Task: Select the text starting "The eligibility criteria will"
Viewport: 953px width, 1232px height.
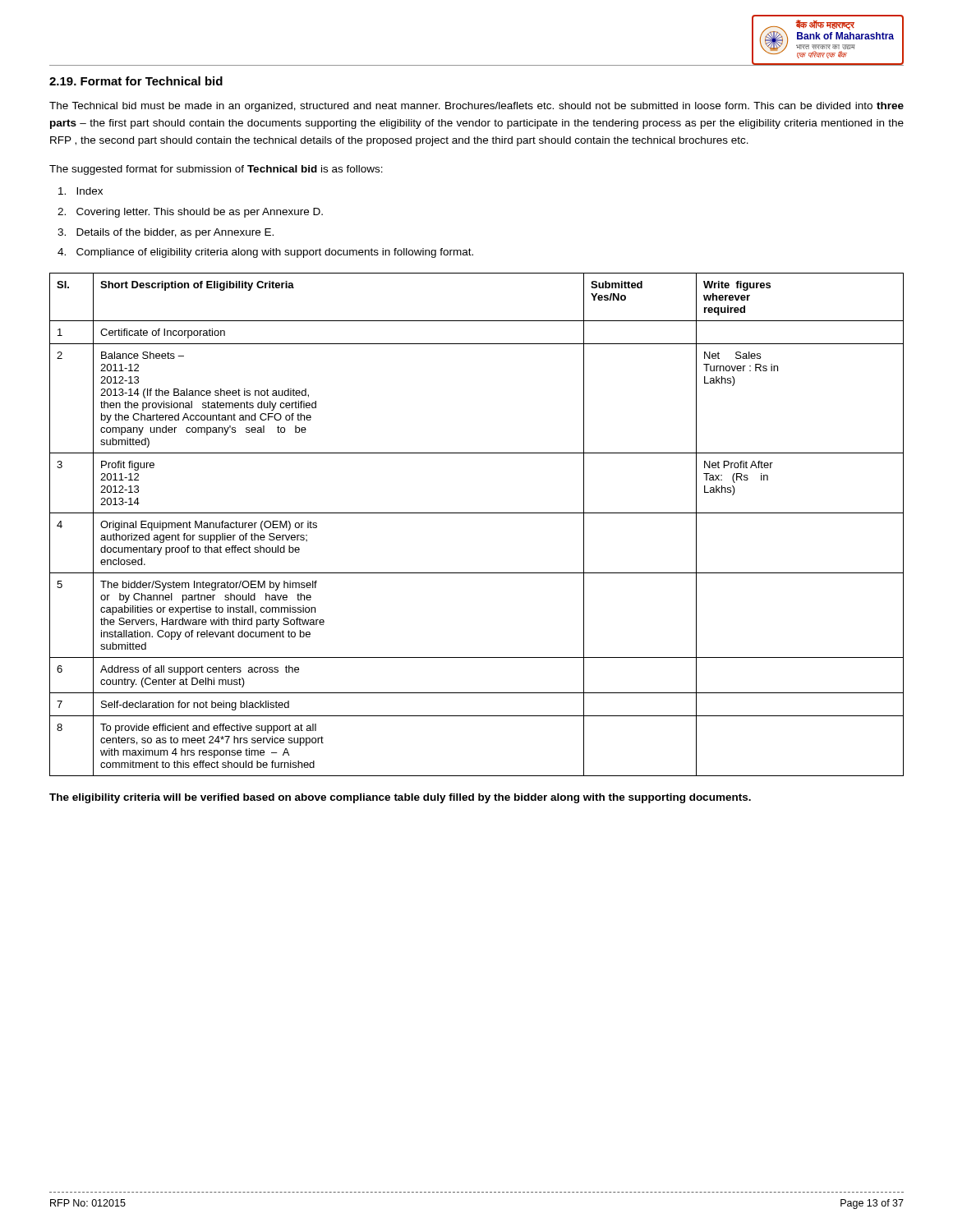Action: (x=400, y=797)
